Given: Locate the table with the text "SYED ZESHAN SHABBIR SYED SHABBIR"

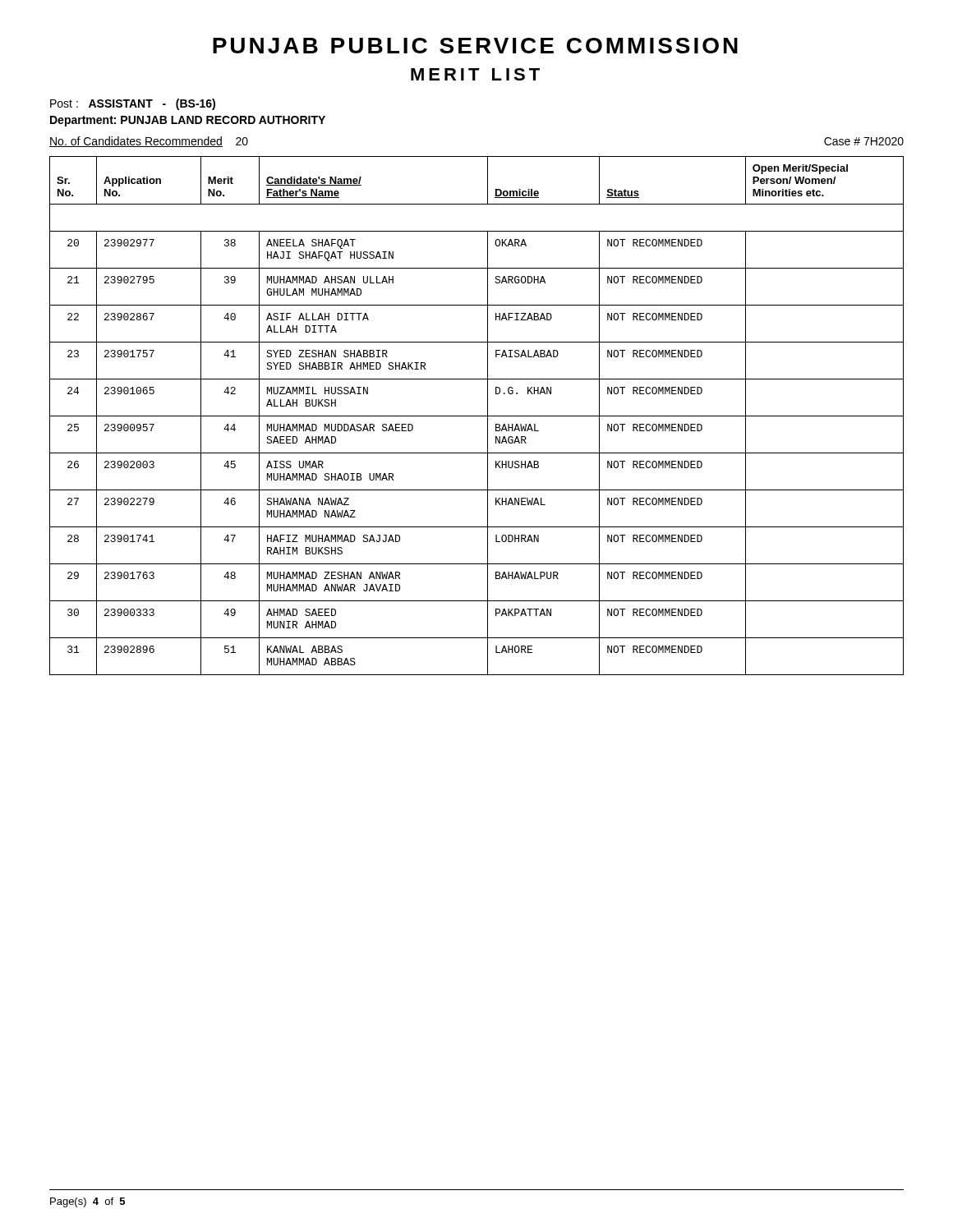Looking at the screenshot, I should tap(476, 416).
